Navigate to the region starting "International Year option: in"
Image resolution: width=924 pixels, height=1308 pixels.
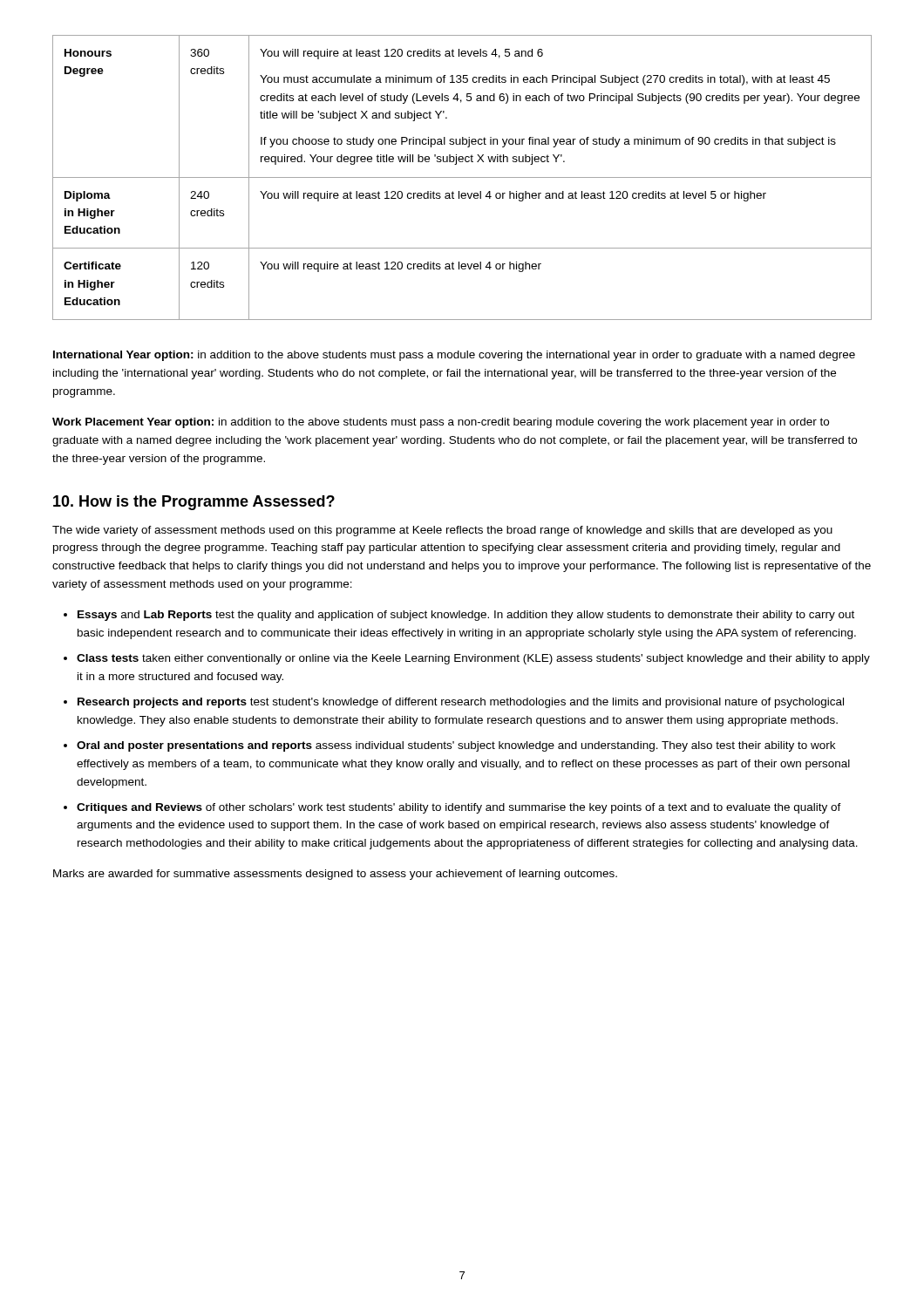tap(454, 373)
